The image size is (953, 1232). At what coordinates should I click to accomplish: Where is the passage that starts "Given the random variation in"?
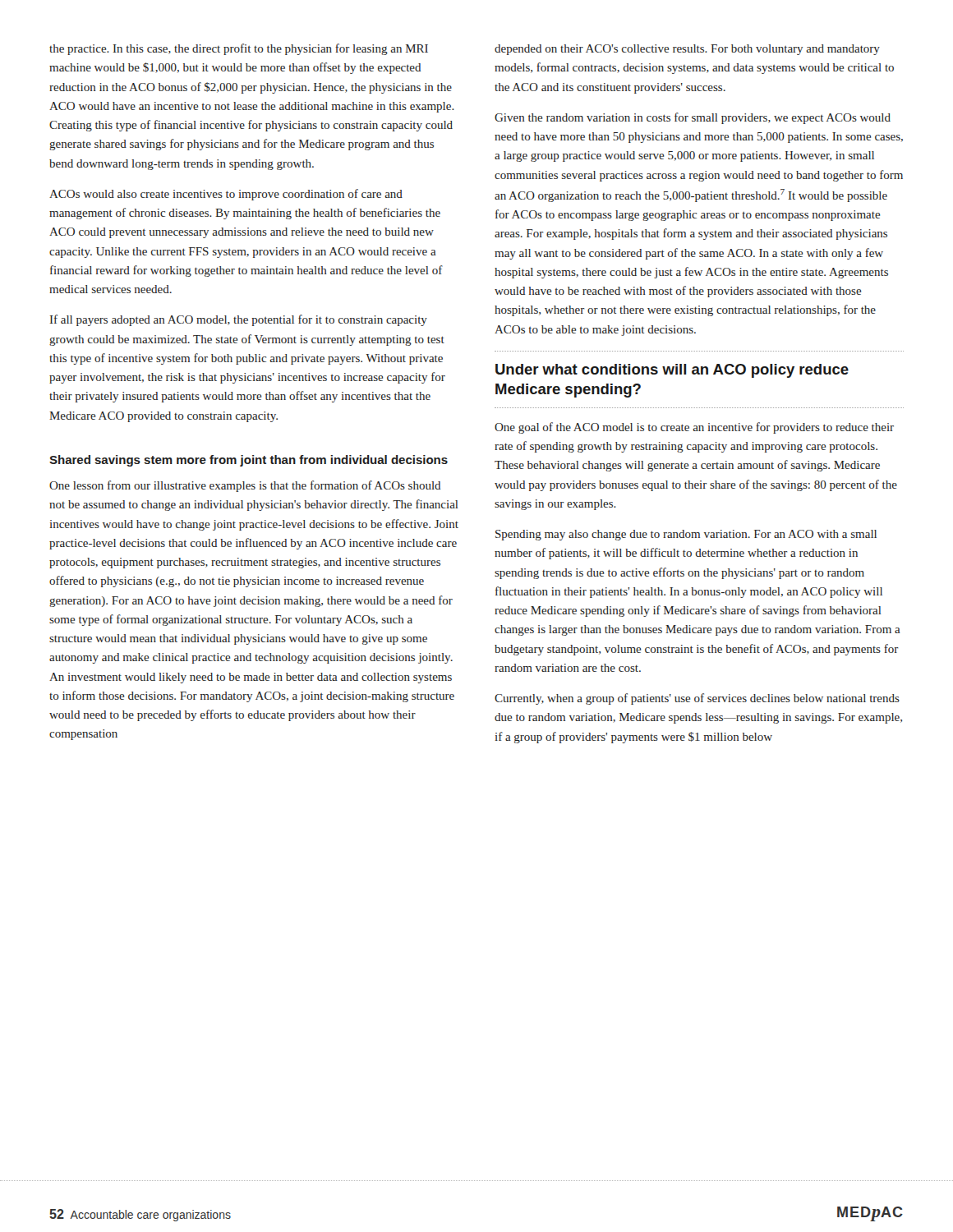699,224
